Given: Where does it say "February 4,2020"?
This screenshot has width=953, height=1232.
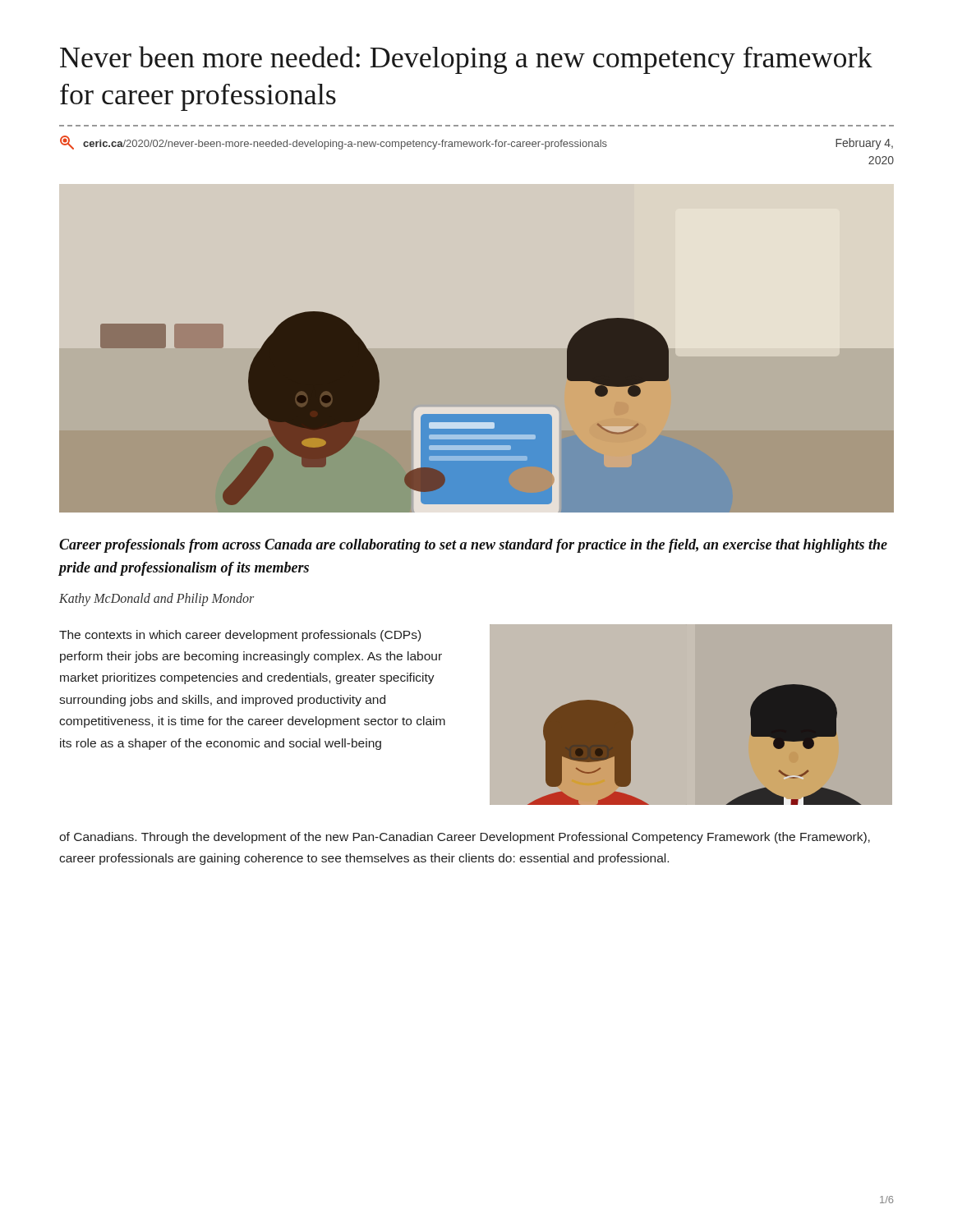Looking at the screenshot, I should coord(864,152).
